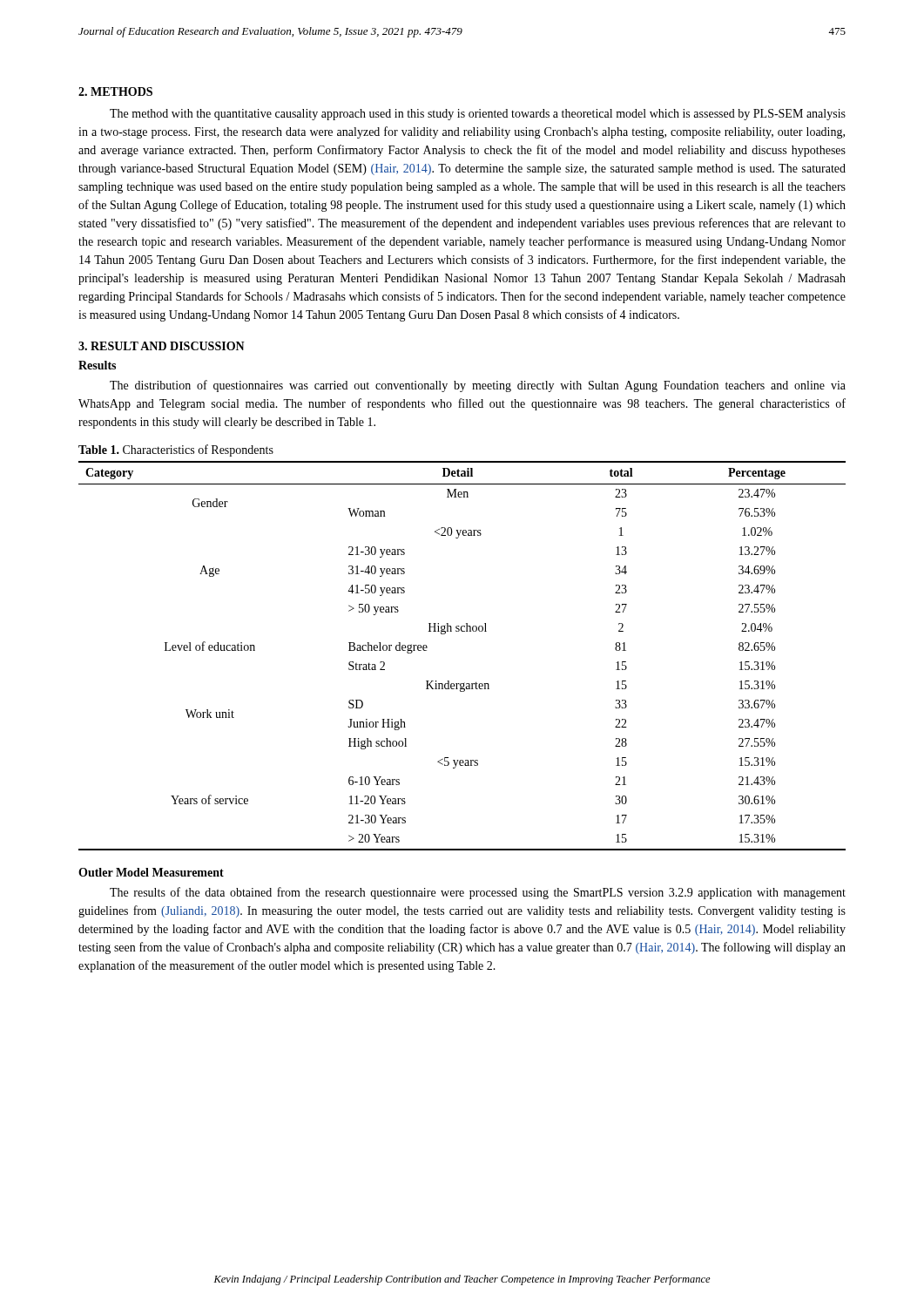Select the element starting "The results of the"
The image size is (924, 1307).
(x=462, y=929)
